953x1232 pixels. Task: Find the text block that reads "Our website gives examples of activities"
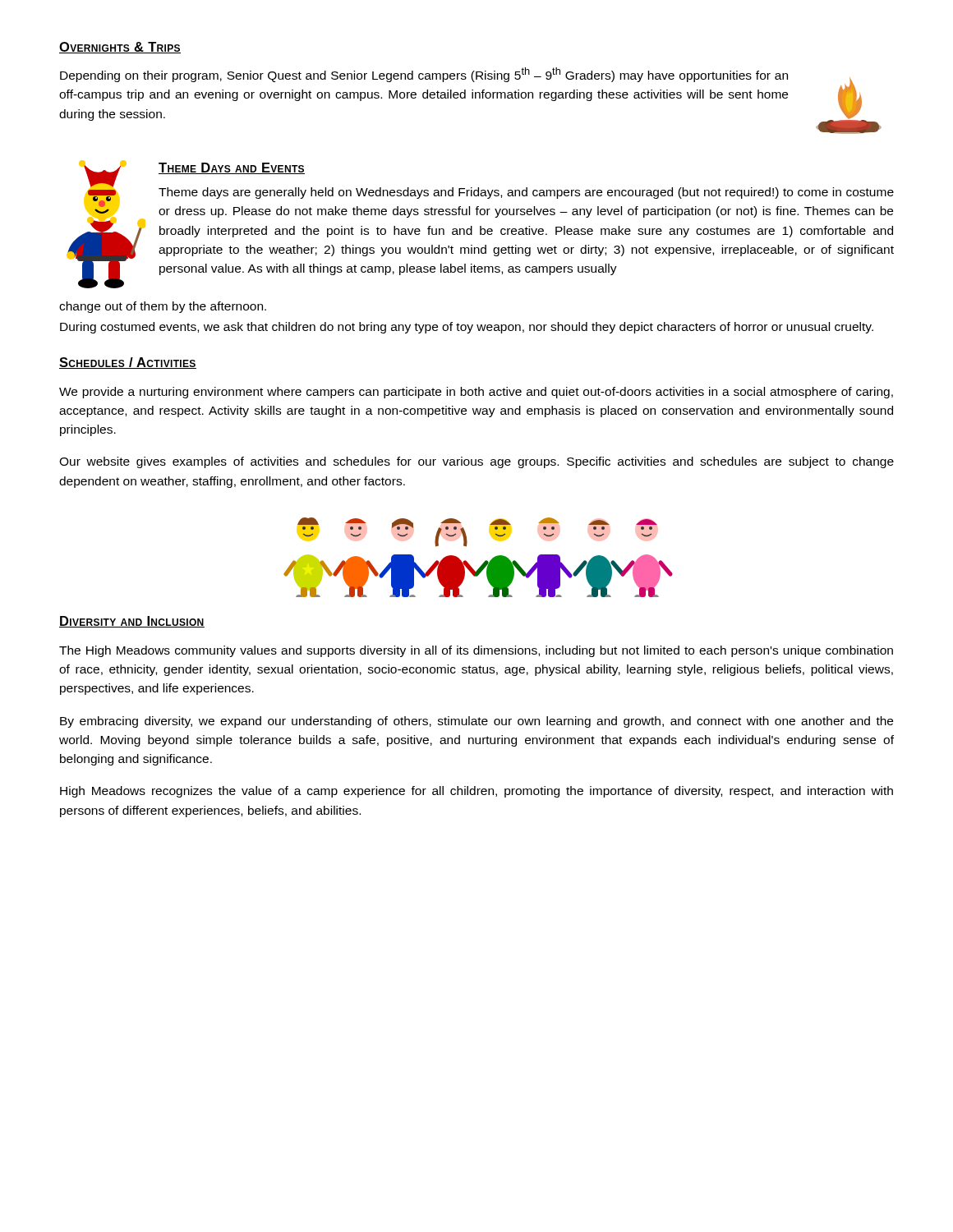tap(476, 471)
